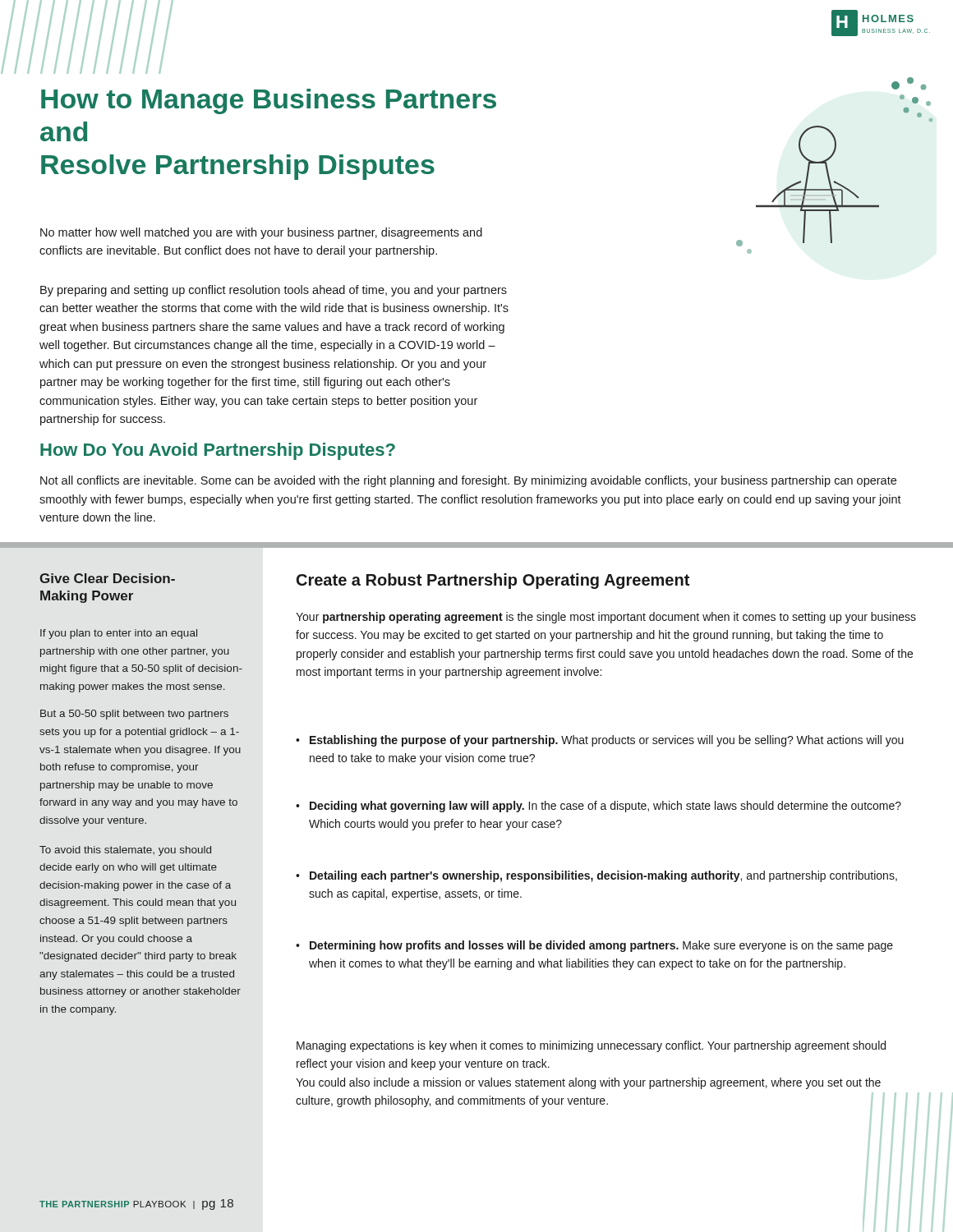953x1232 pixels.
Task: Locate the block of text that opens with "Managing expectations is key"
Action: [608, 1073]
